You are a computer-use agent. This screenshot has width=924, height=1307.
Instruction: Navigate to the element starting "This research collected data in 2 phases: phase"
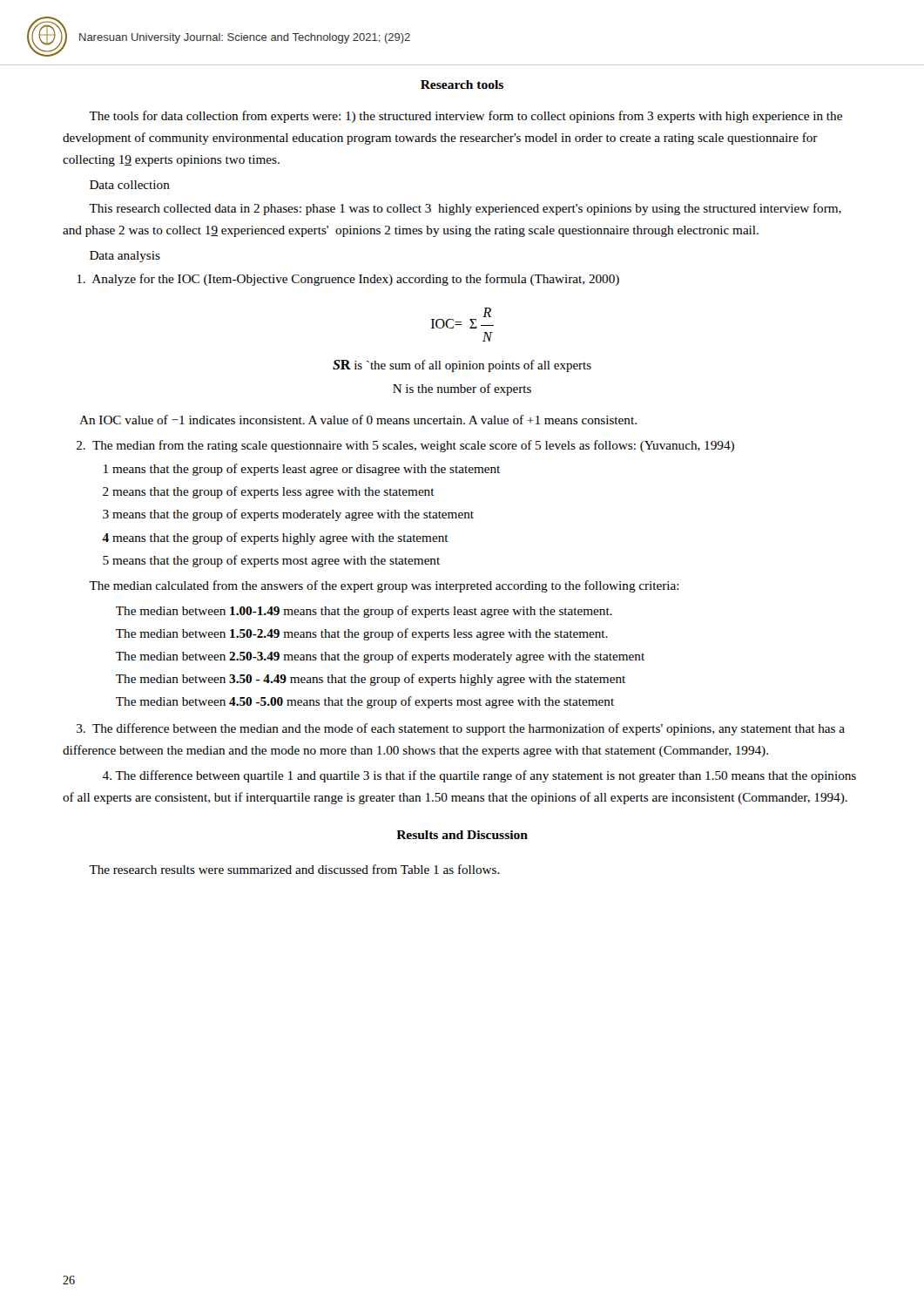(452, 219)
